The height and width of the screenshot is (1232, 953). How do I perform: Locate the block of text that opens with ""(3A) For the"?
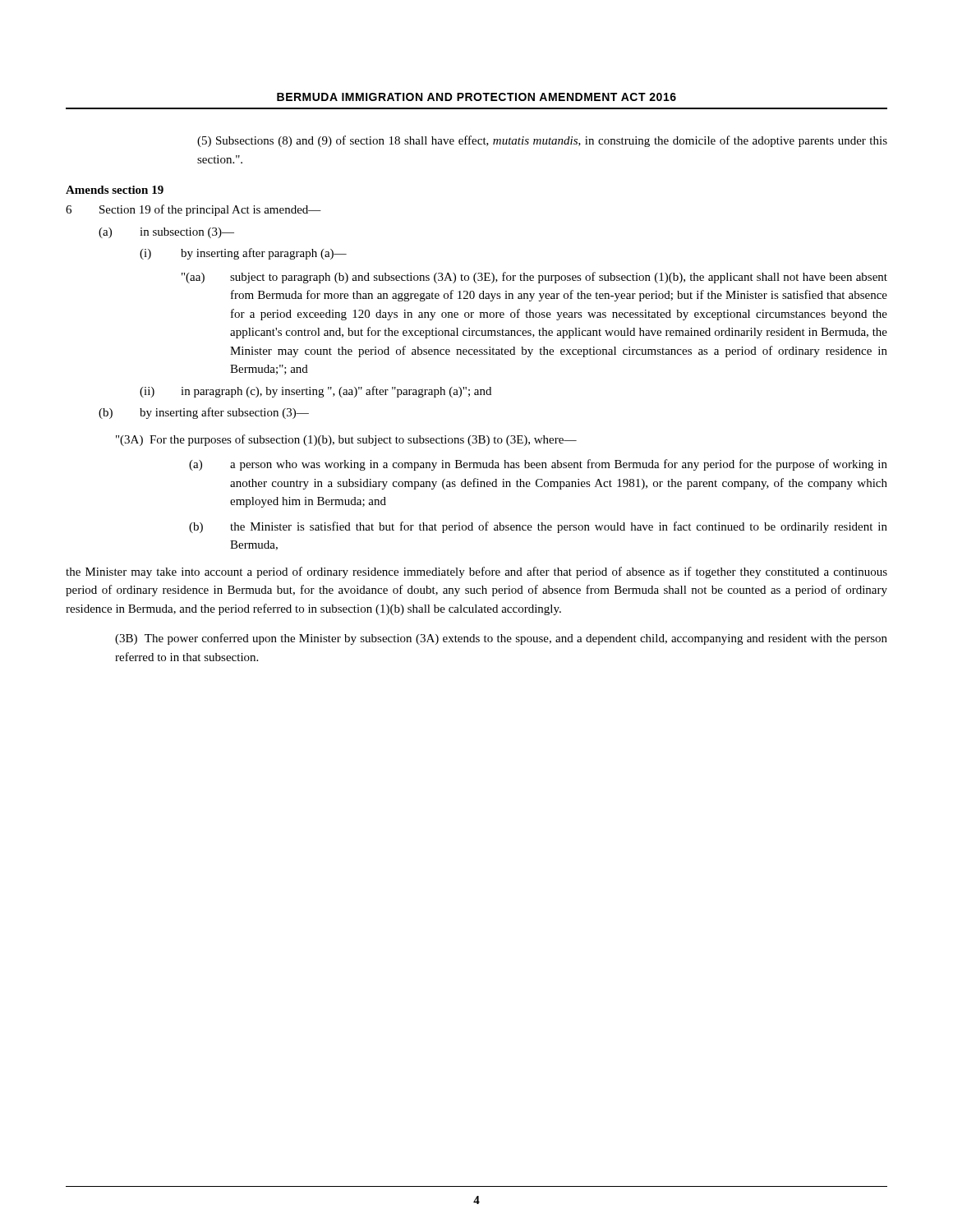tap(346, 439)
